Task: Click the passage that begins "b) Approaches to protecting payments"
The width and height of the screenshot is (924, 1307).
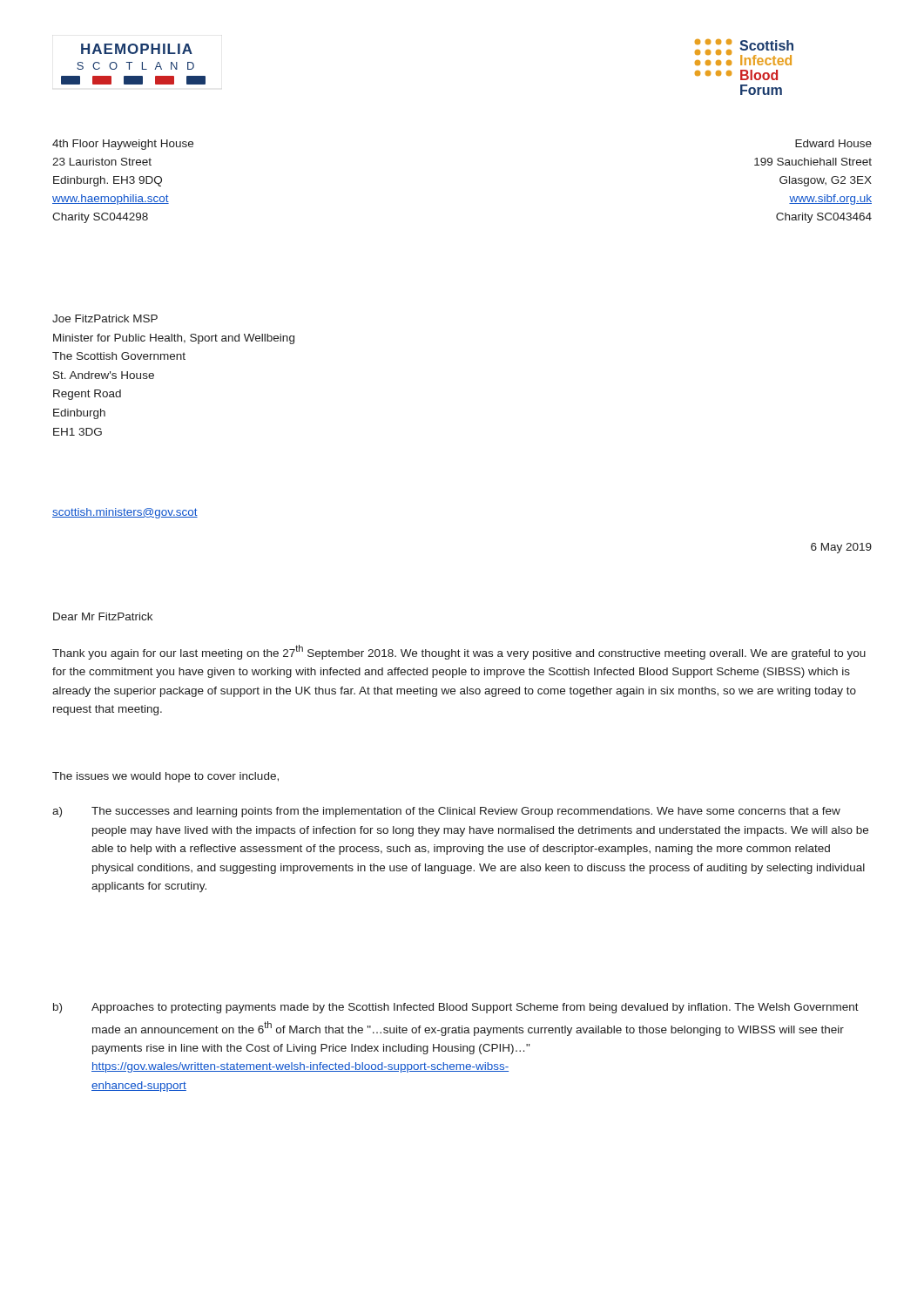Action: coord(462,1046)
